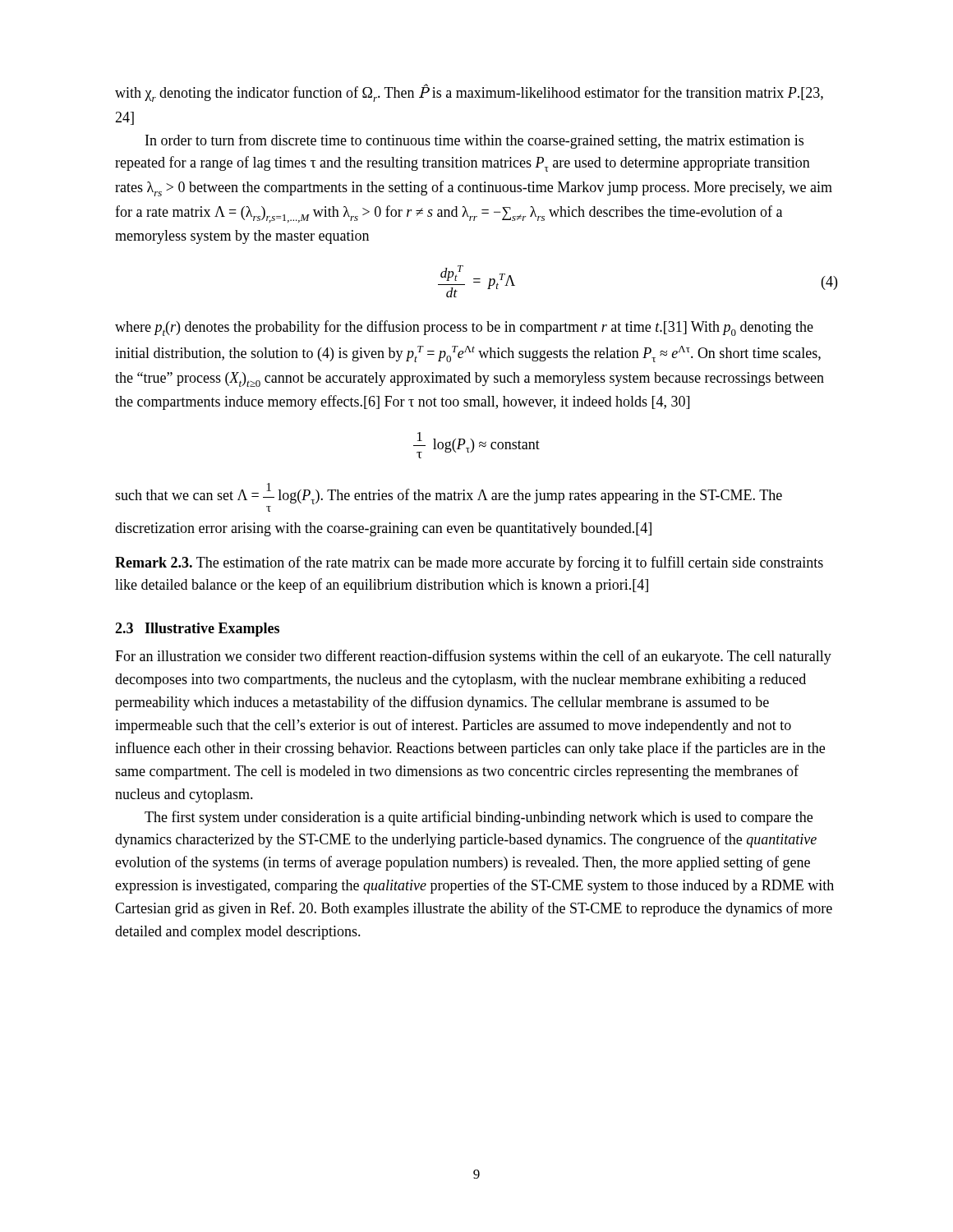Where is the formula that starts "1 τ log(Pτ) ≈"?
The height and width of the screenshot is (1232, 953).
[x=476, y=446]
